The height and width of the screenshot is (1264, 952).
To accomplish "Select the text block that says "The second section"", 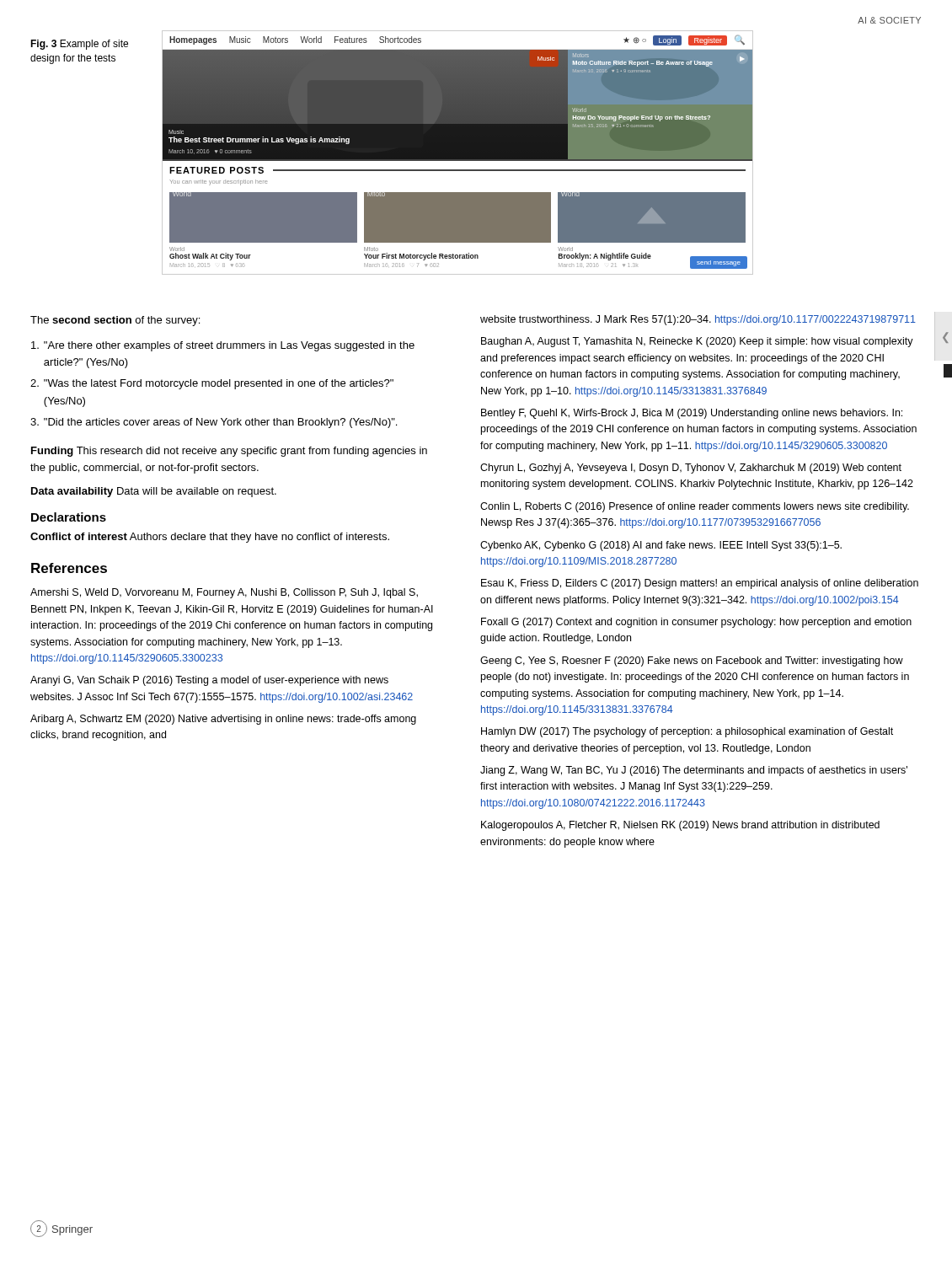I will click(116, 320).
